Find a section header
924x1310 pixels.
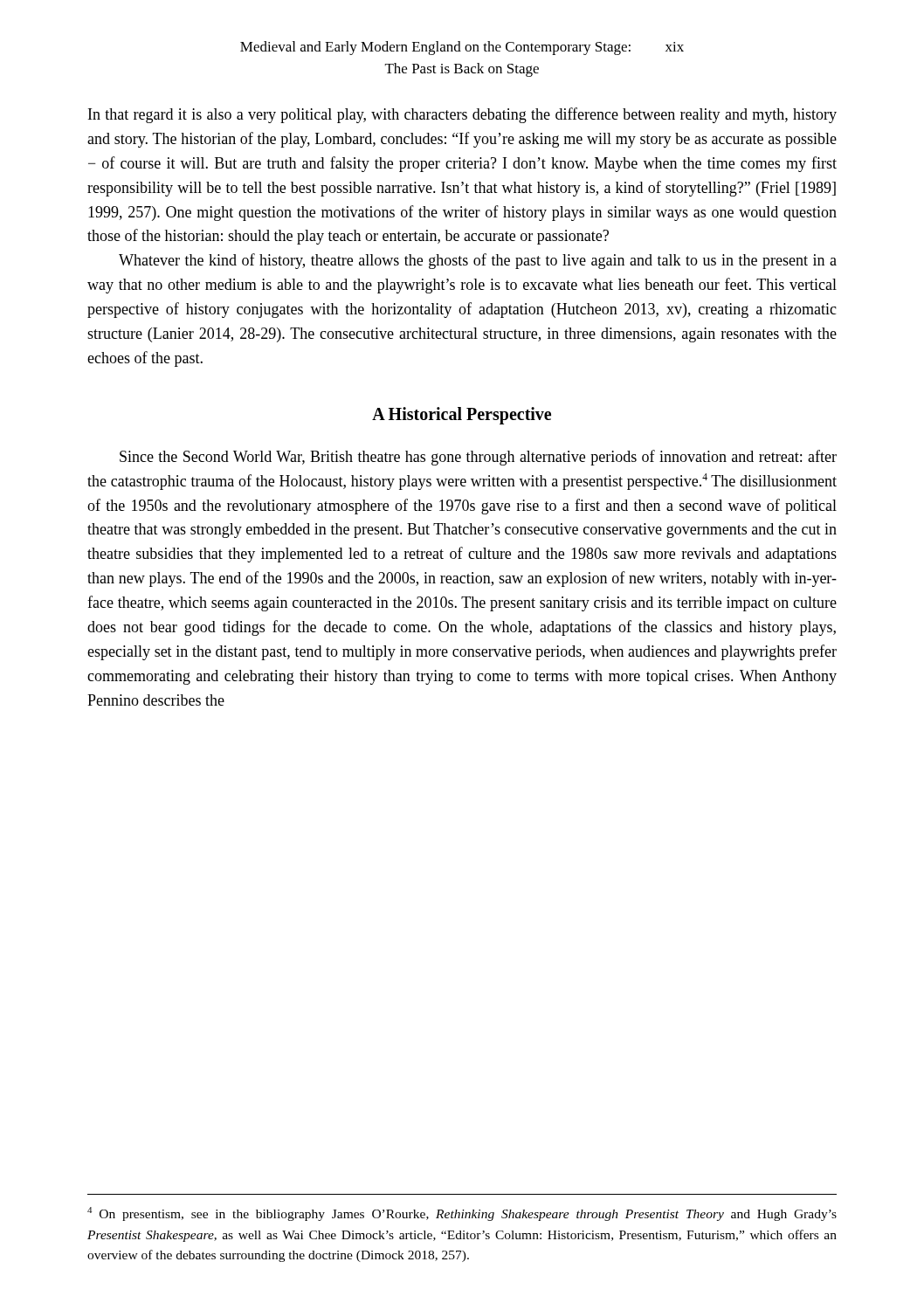[x=462, y=414]
